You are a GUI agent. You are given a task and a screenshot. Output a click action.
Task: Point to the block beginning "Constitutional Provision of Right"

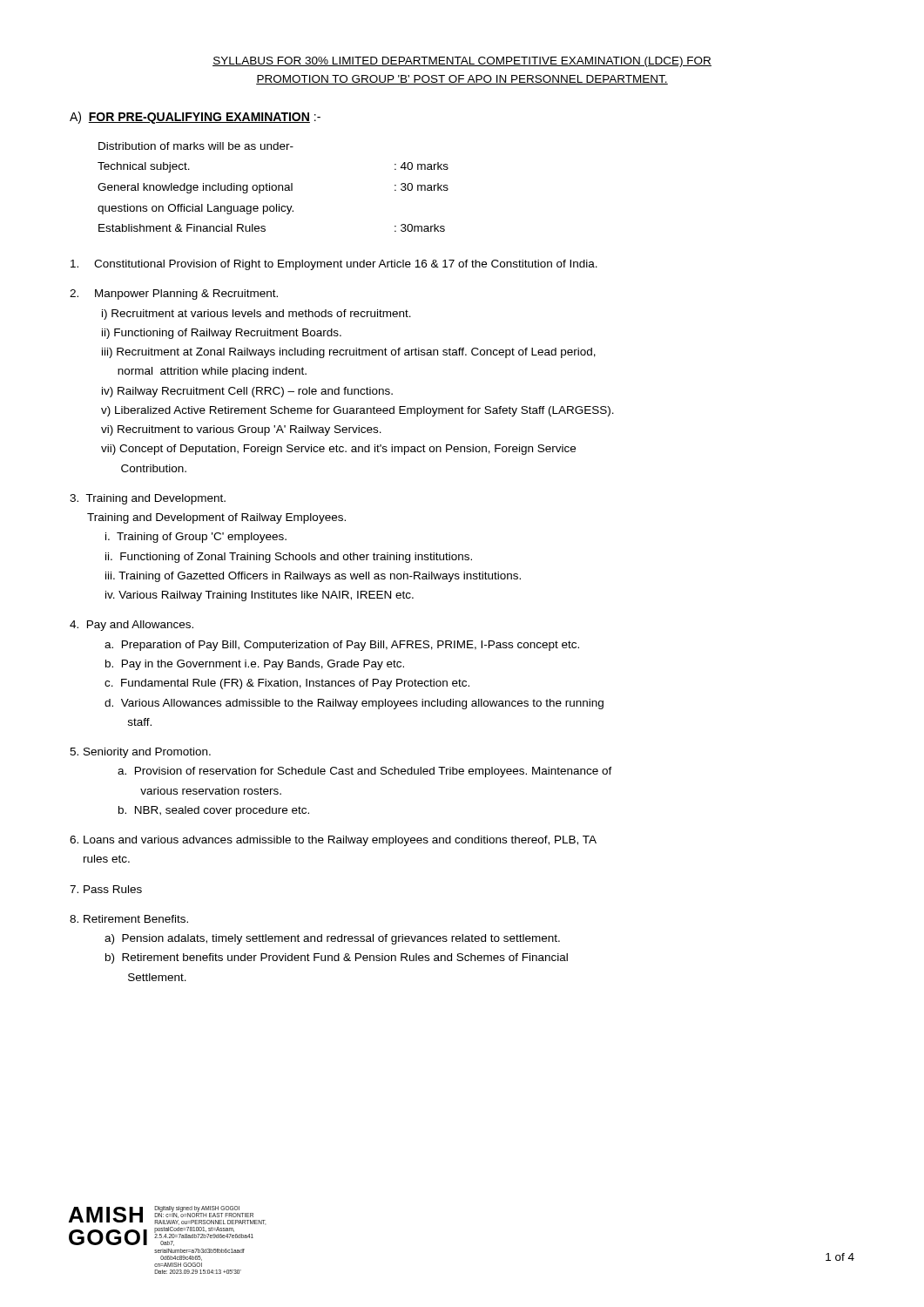(x=334, y=264)
